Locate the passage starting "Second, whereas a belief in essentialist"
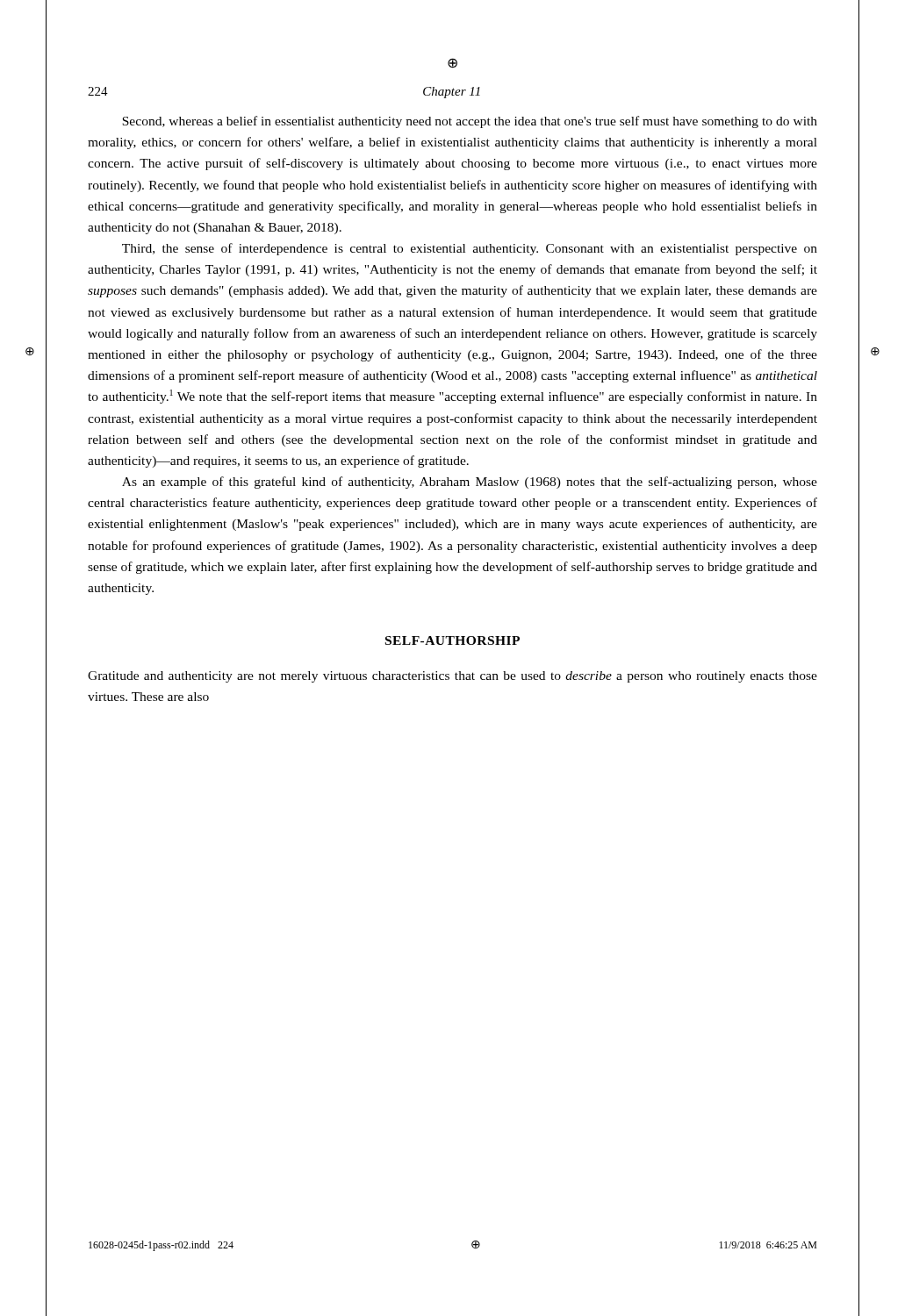This screenshot has height=1316, width=905. coord(452,174)
